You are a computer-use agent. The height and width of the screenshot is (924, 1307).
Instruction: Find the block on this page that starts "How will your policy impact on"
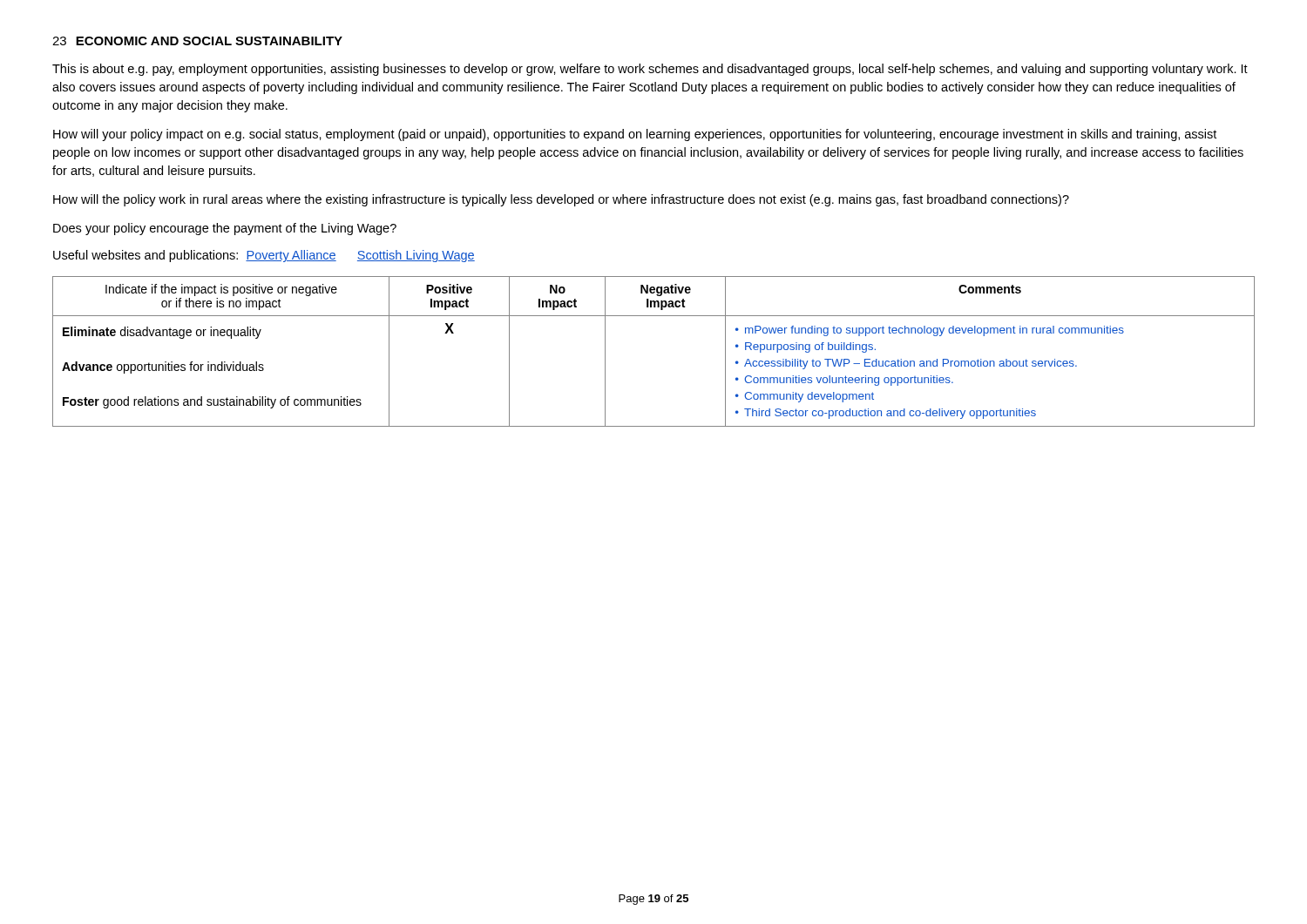(x=648, y=152)
